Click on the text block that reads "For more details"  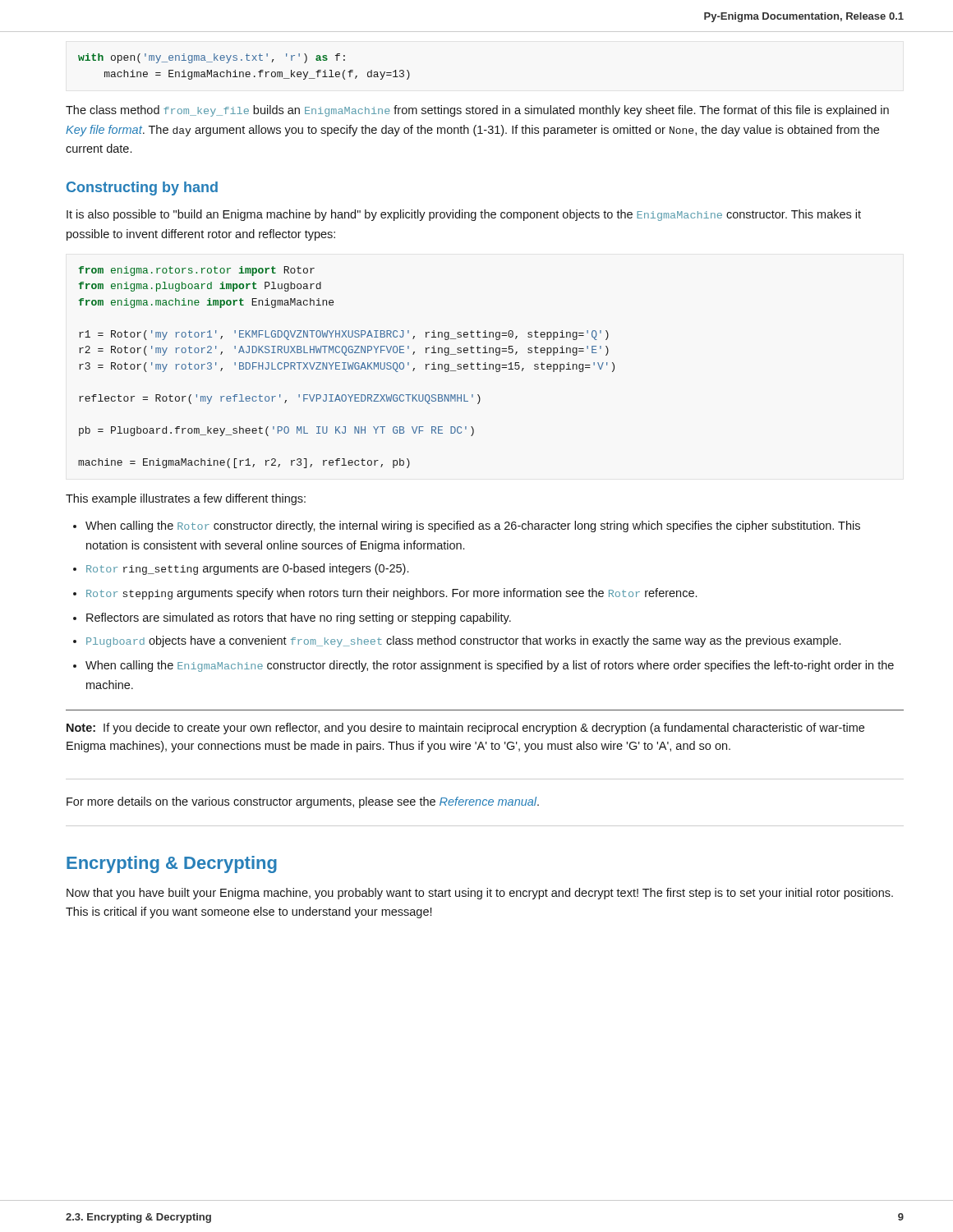point(485,802)
